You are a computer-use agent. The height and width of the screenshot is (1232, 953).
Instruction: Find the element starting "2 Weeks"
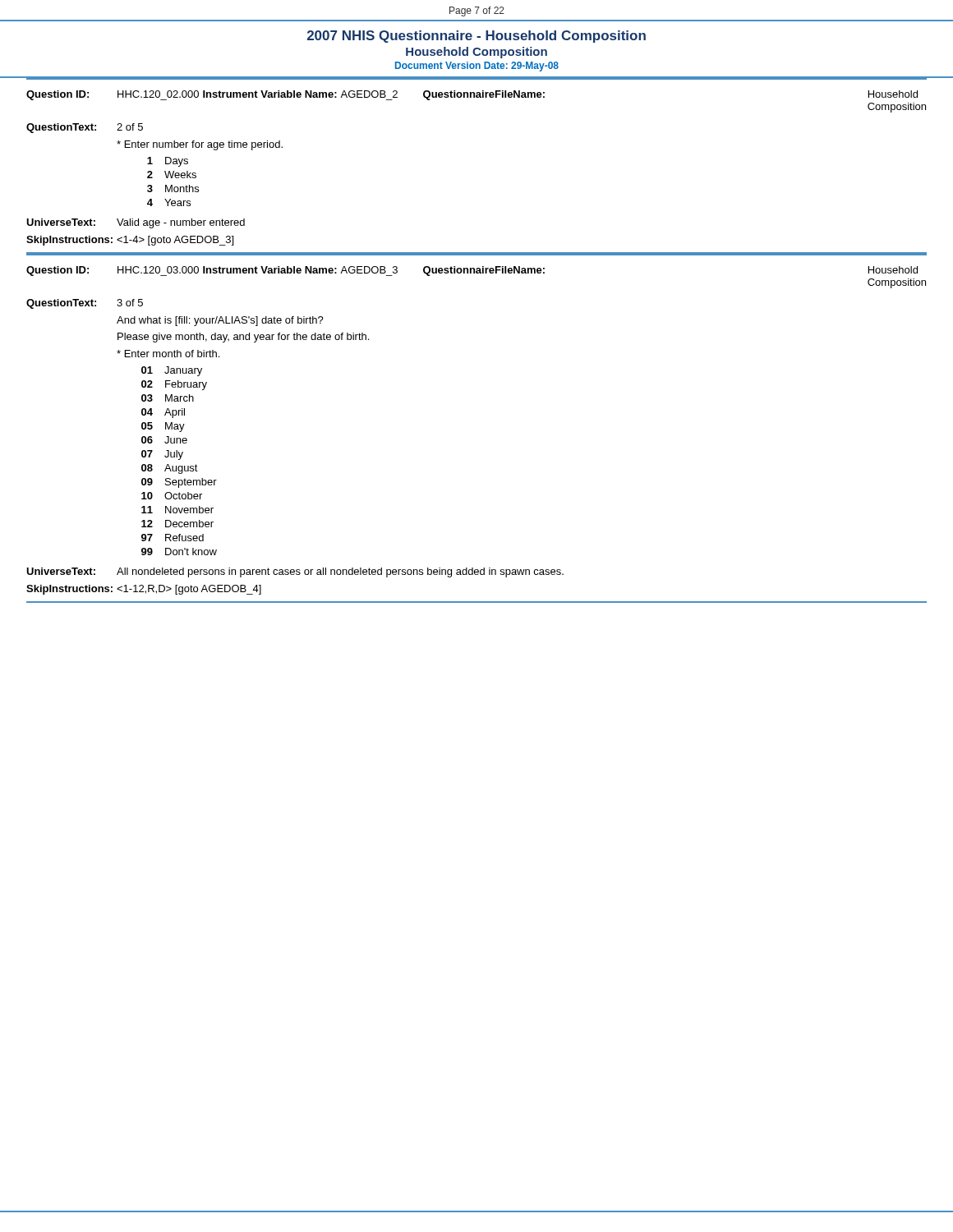coord(157,175)
